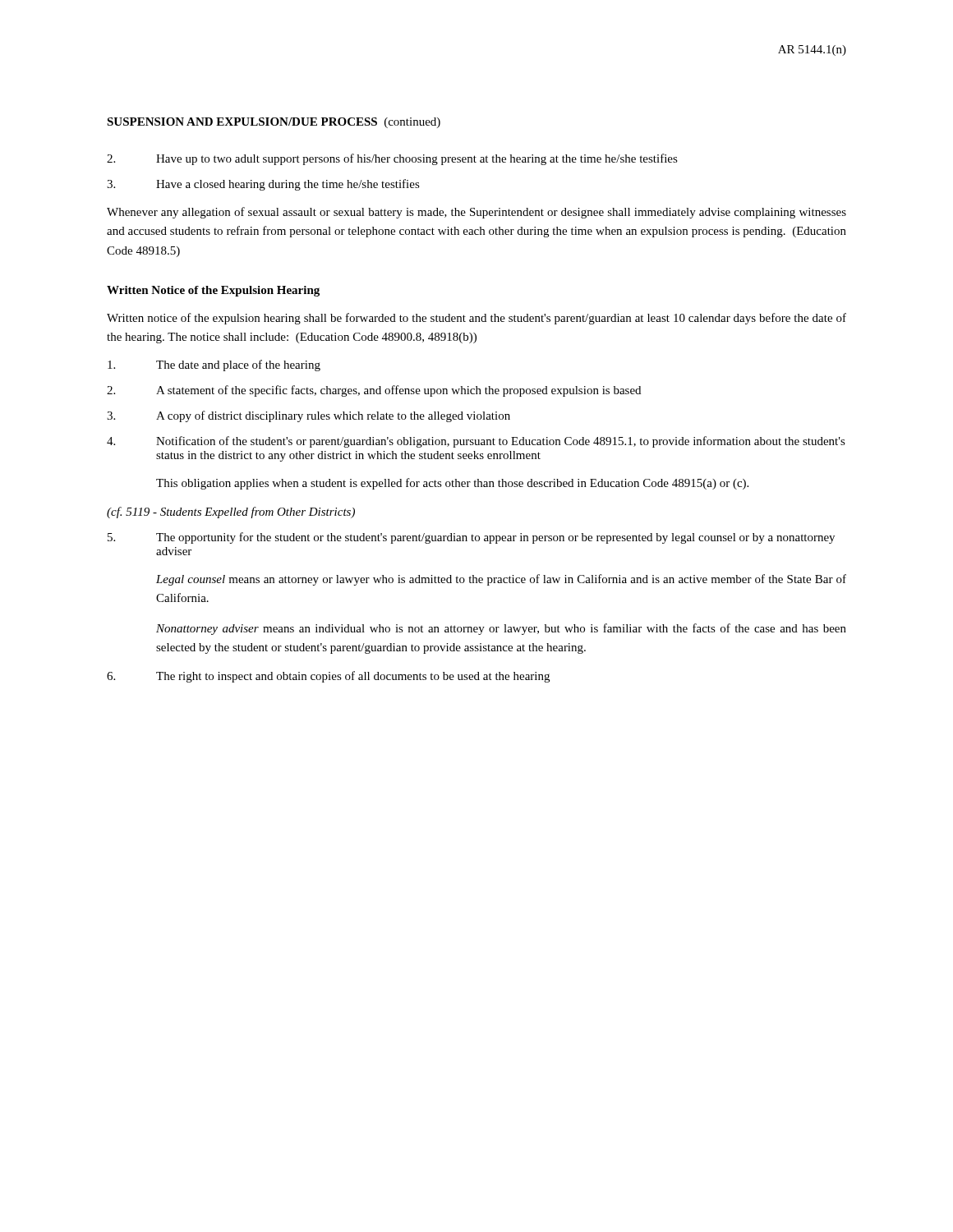Screen dimensions: 1232x953
Task: Point to the text starting "2. A statement of the"
Action: (476, 391)
